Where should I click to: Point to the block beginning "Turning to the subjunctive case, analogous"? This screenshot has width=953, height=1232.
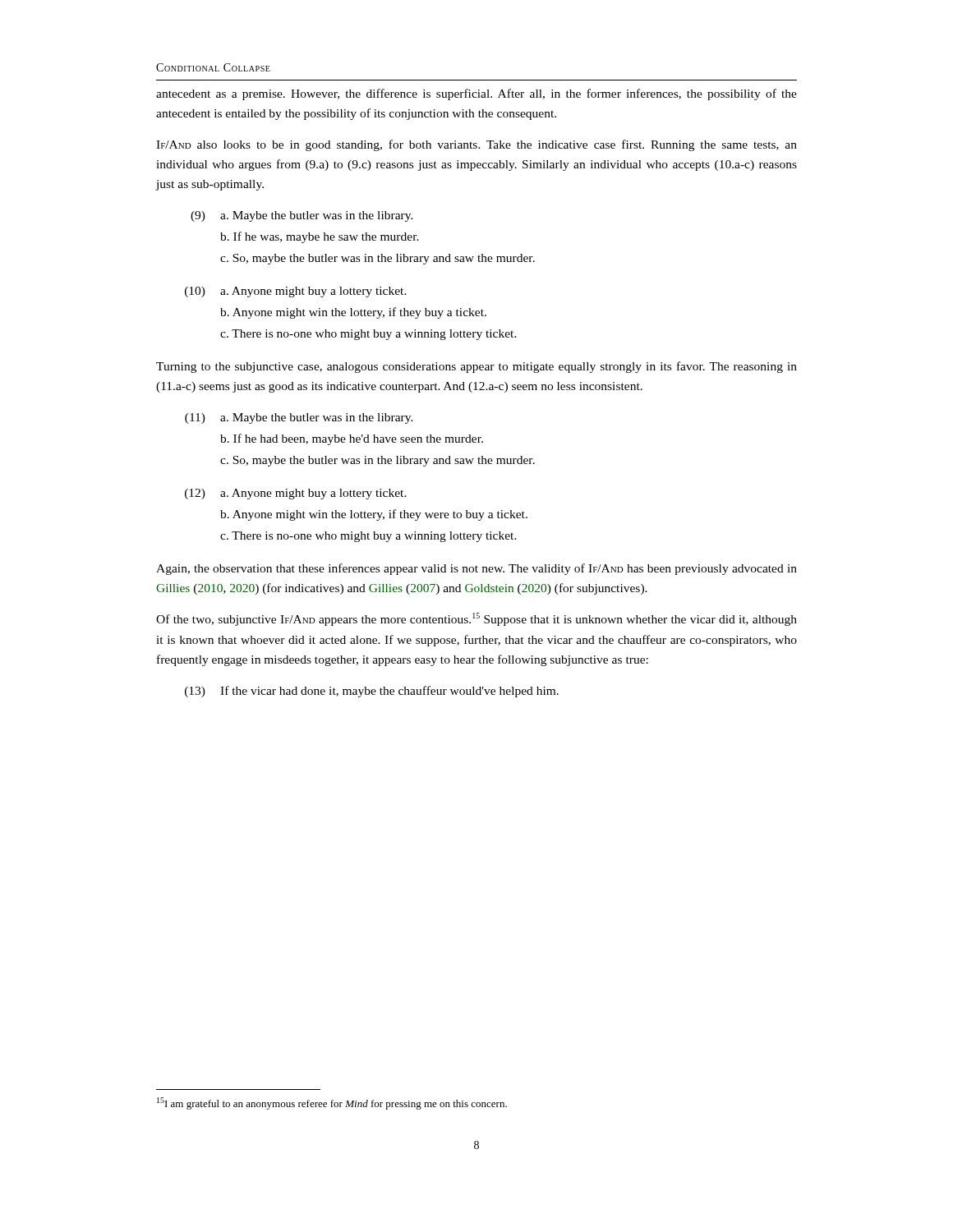pyautogui.click(x=476, y=376)
